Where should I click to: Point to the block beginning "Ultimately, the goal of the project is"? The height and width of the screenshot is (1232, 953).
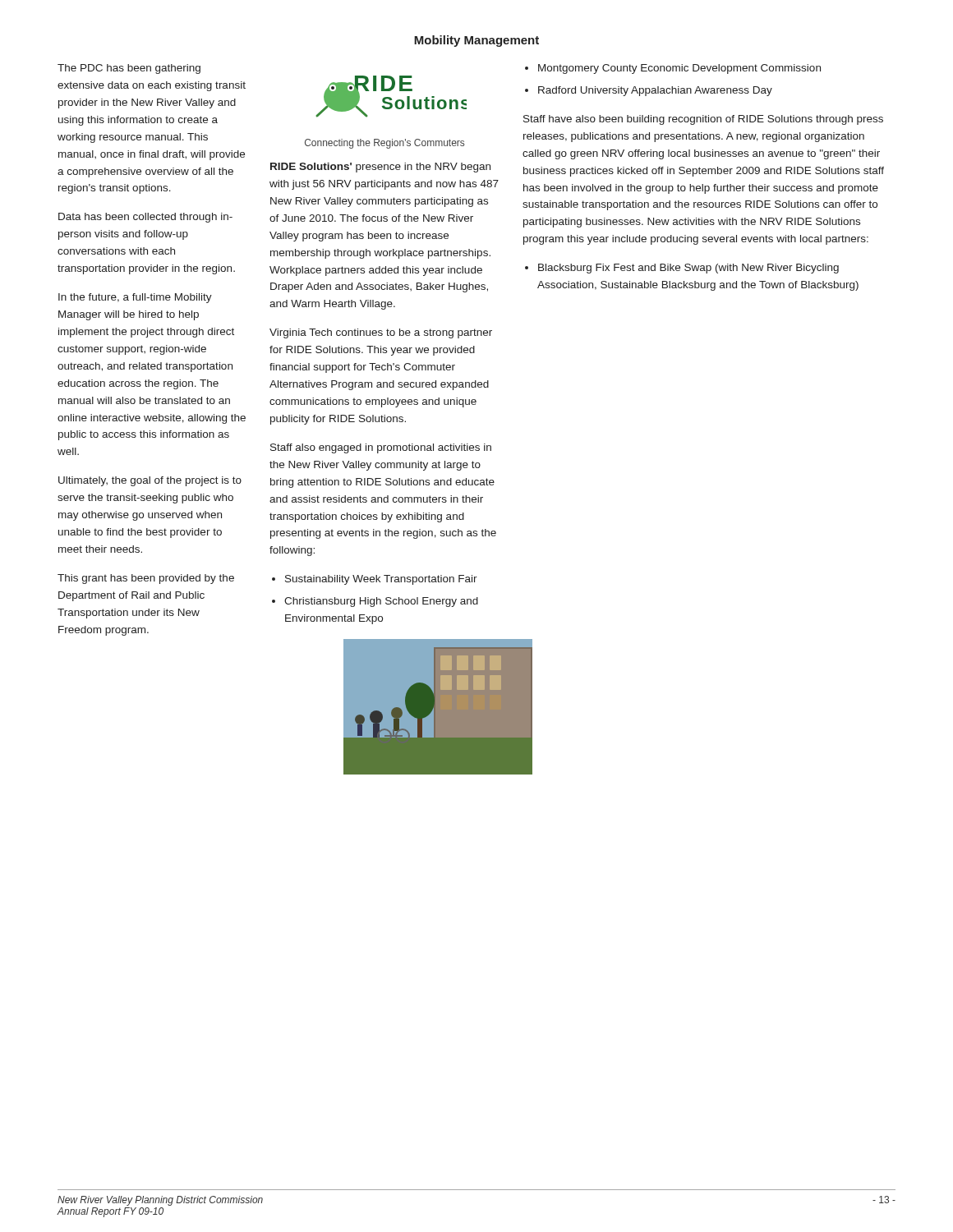[x=150, y=515]
